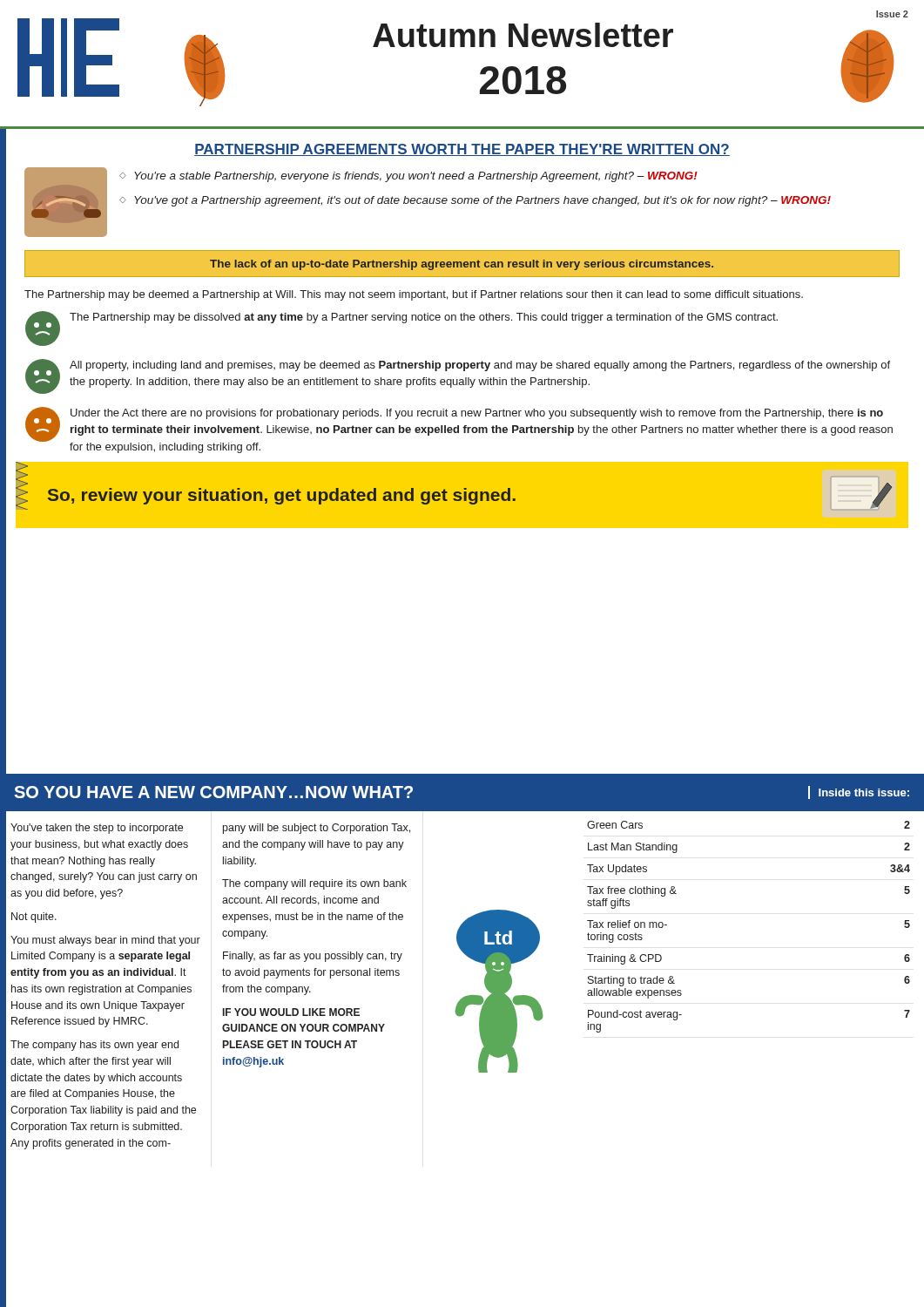Image resolution: width=924 pixels, height=1307 pixels.
Task: Locate the text block that reads "All property, including land and premises, may"
Action: pyautogui.click(x=480, y=373)
